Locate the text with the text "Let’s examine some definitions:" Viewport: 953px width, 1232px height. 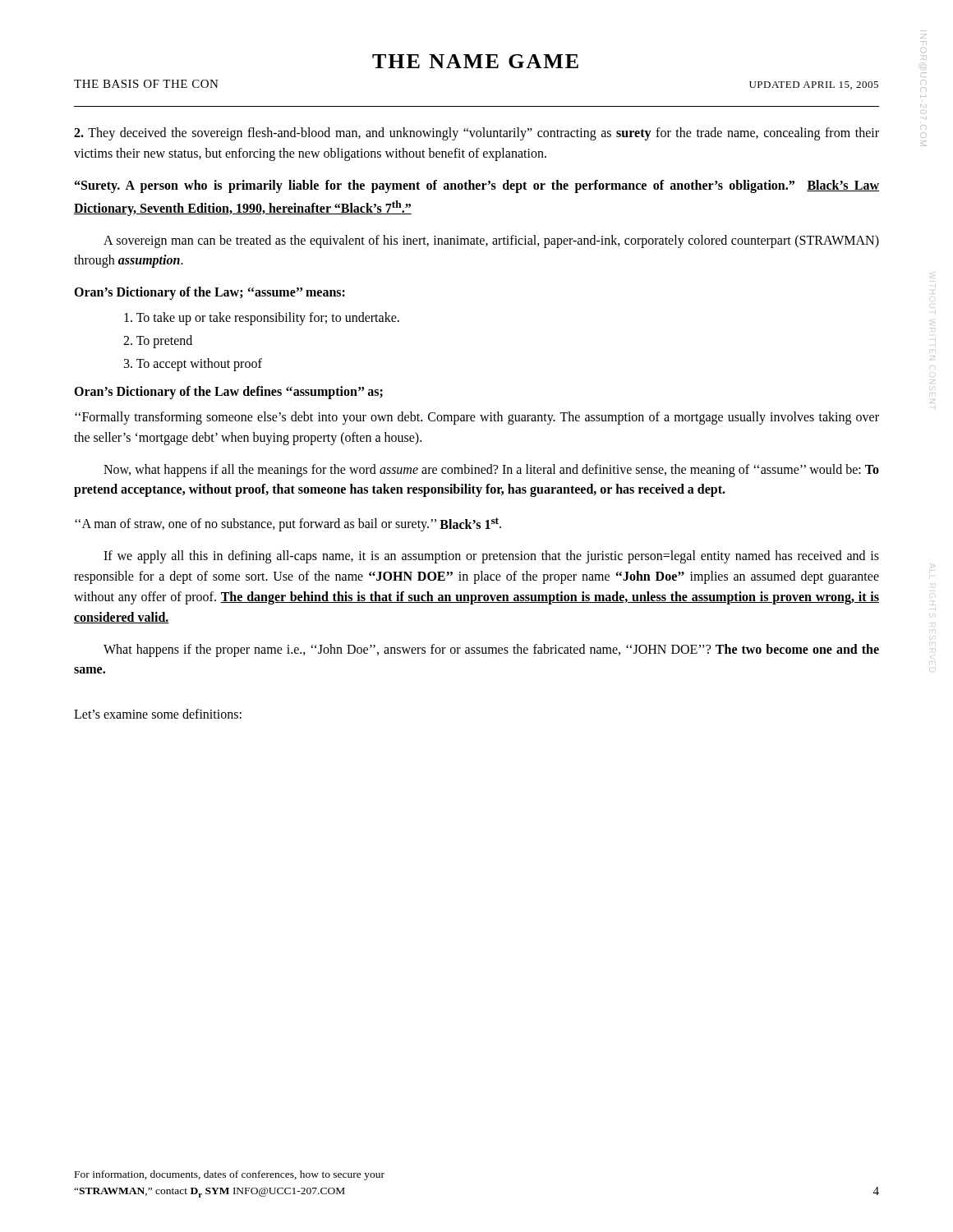pos(158,714)
